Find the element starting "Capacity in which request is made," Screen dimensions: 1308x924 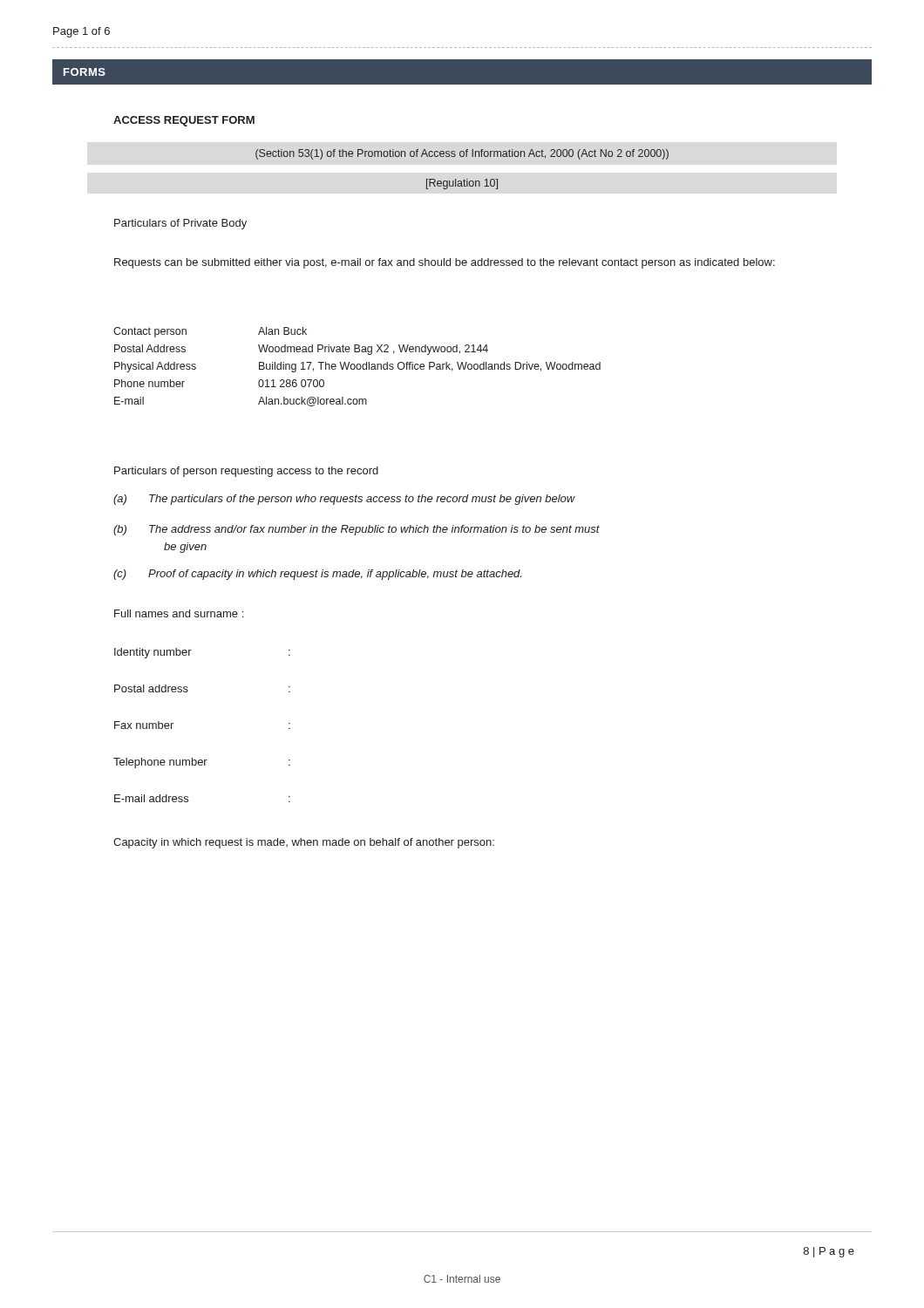pos(304,842)
